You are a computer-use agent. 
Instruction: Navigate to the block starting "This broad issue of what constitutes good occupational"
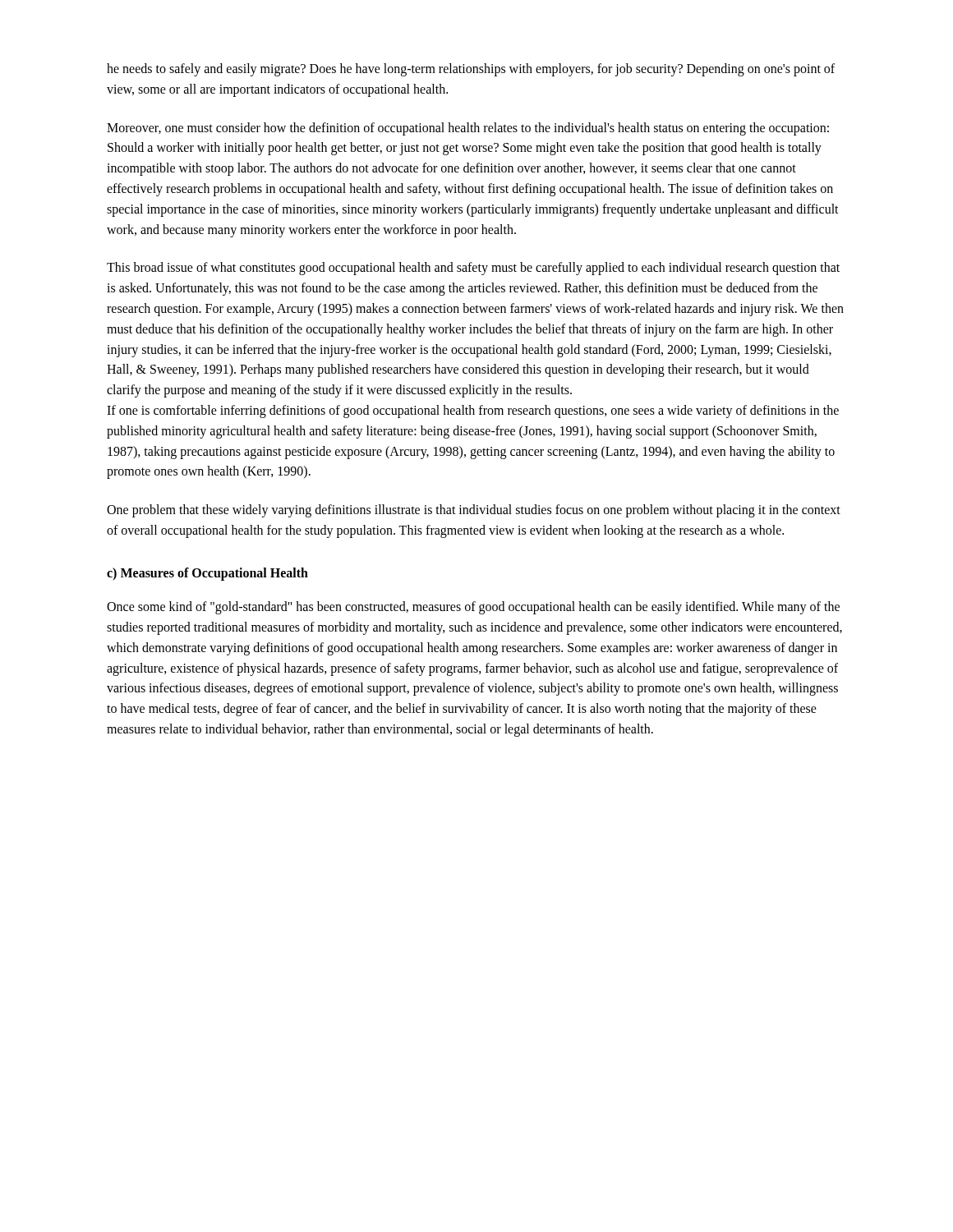tap(475, 369)
